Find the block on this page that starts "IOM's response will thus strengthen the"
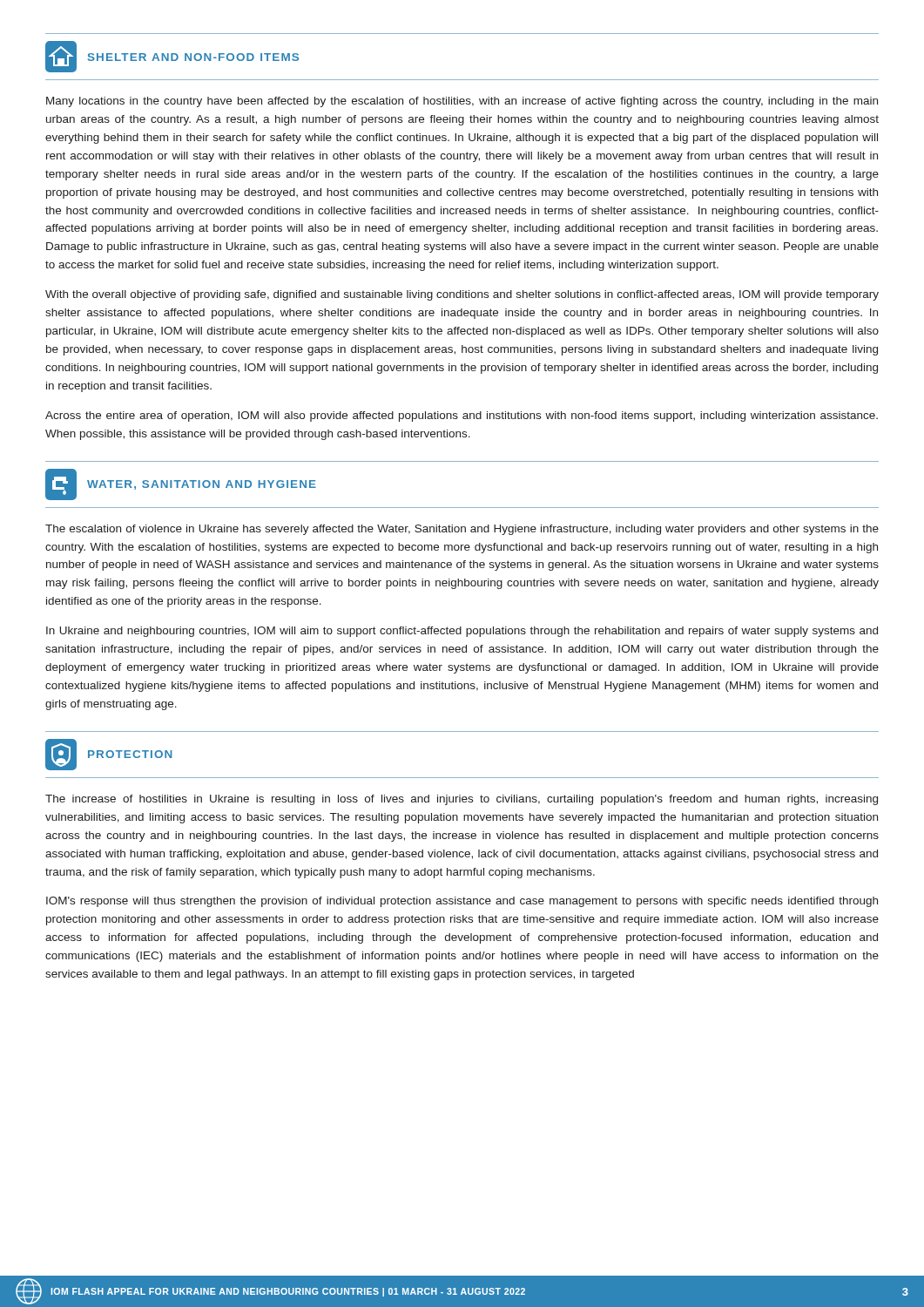Image resolution: width=924 pixels, height=1307 pixels. click(462, 937)
